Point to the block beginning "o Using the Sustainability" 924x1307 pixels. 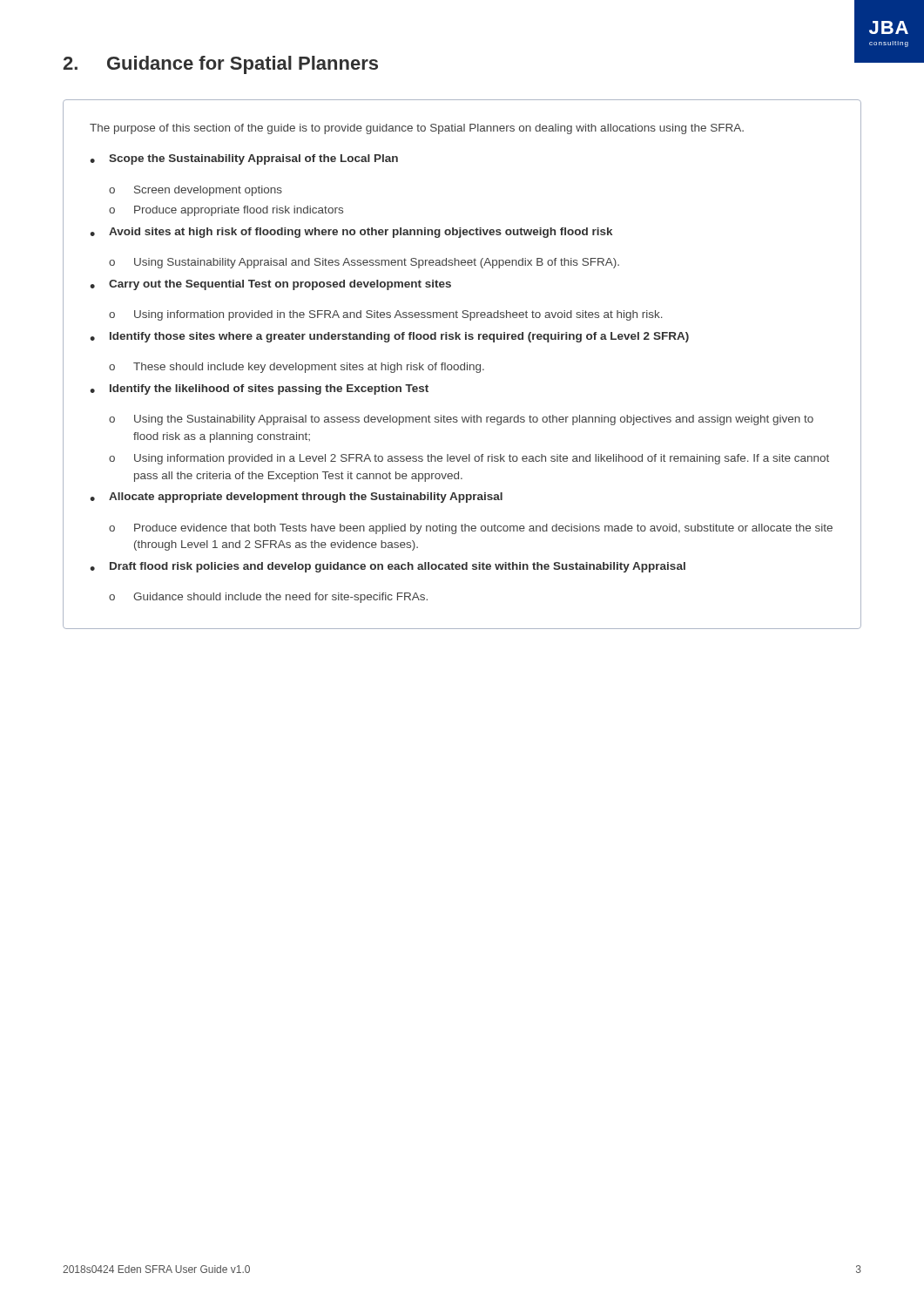(472, 427)
